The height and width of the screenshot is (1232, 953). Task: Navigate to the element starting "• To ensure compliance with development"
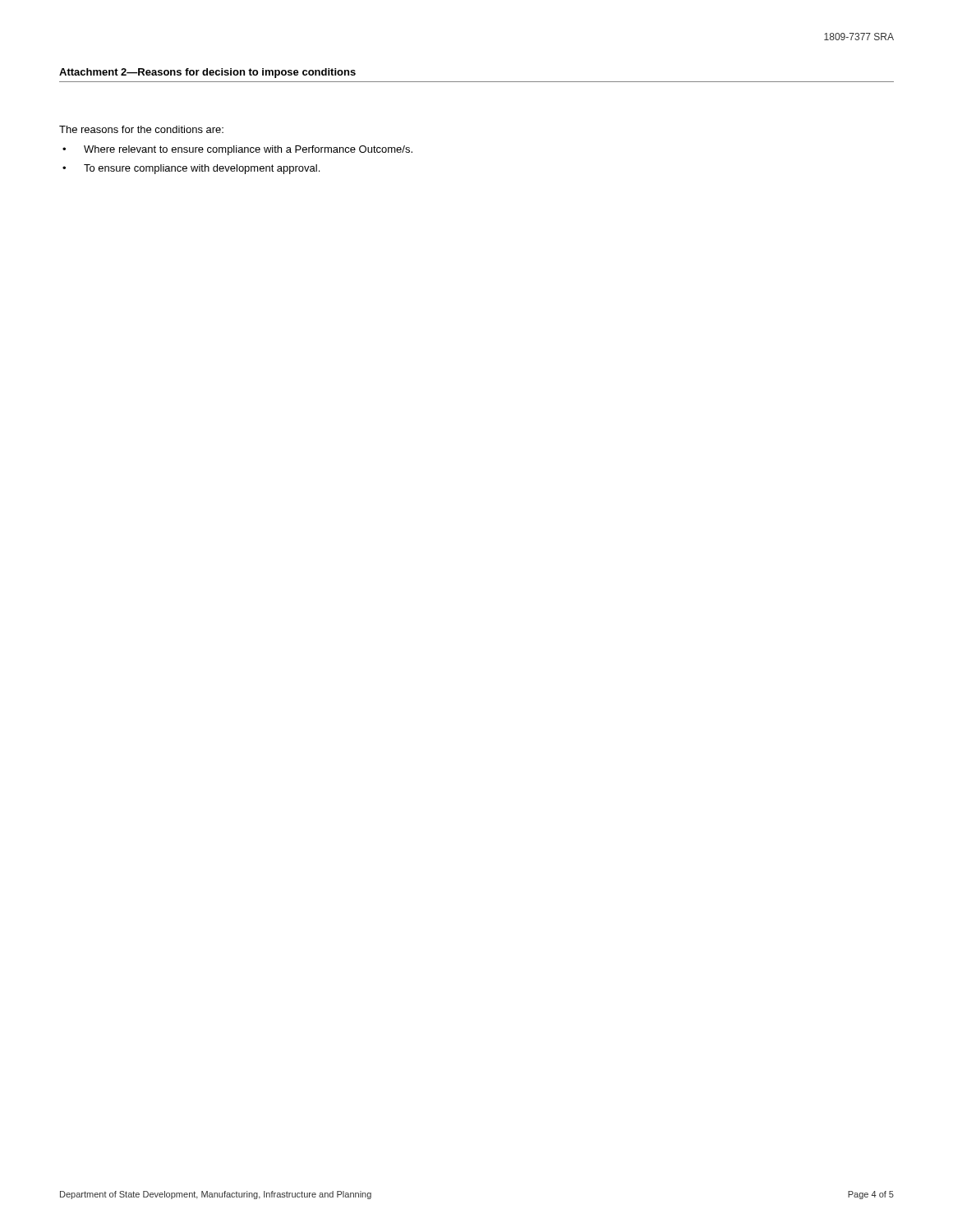coord(192,169)
